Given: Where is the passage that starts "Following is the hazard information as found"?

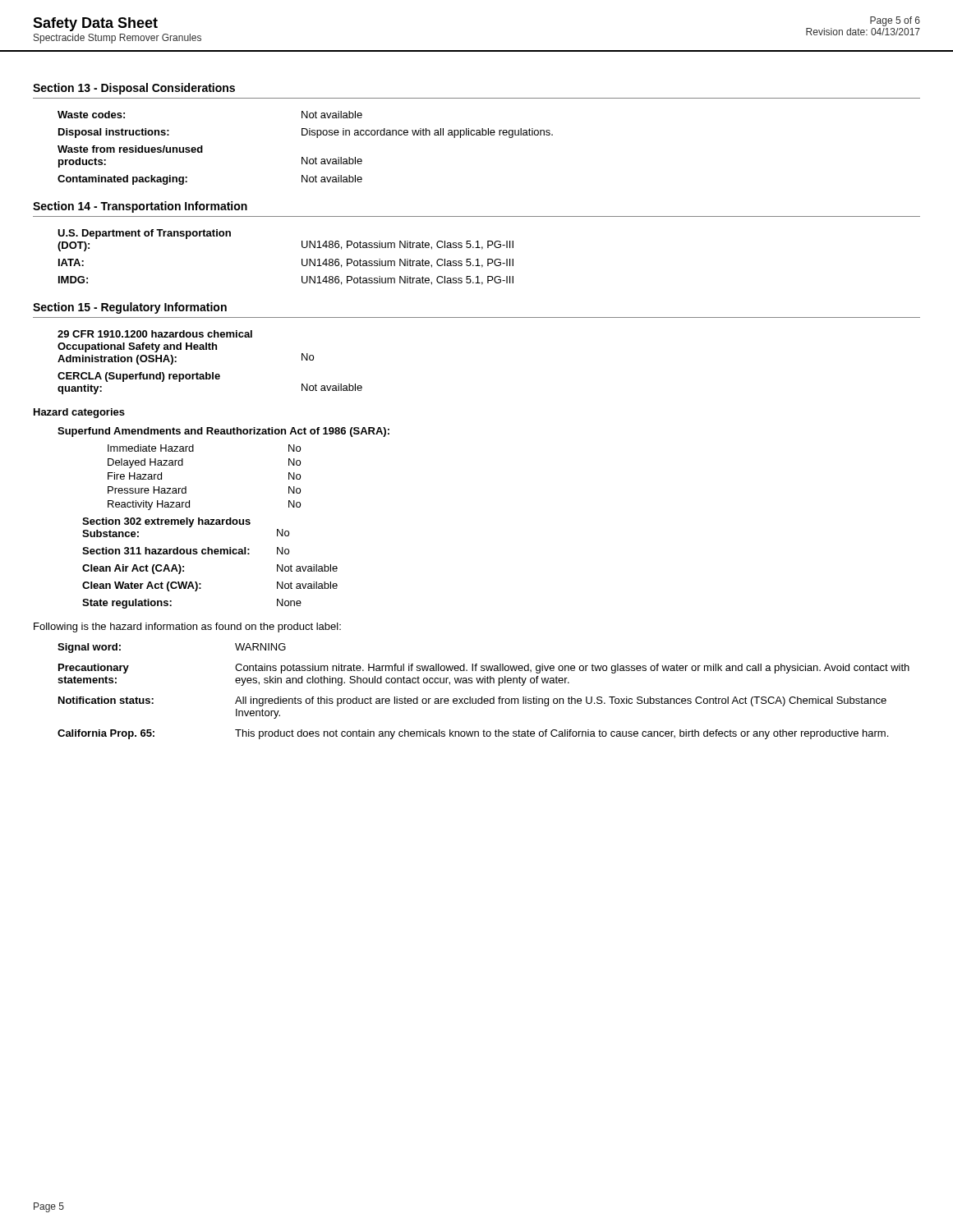Looking at the screenshot, I should (x=187, y=626).
